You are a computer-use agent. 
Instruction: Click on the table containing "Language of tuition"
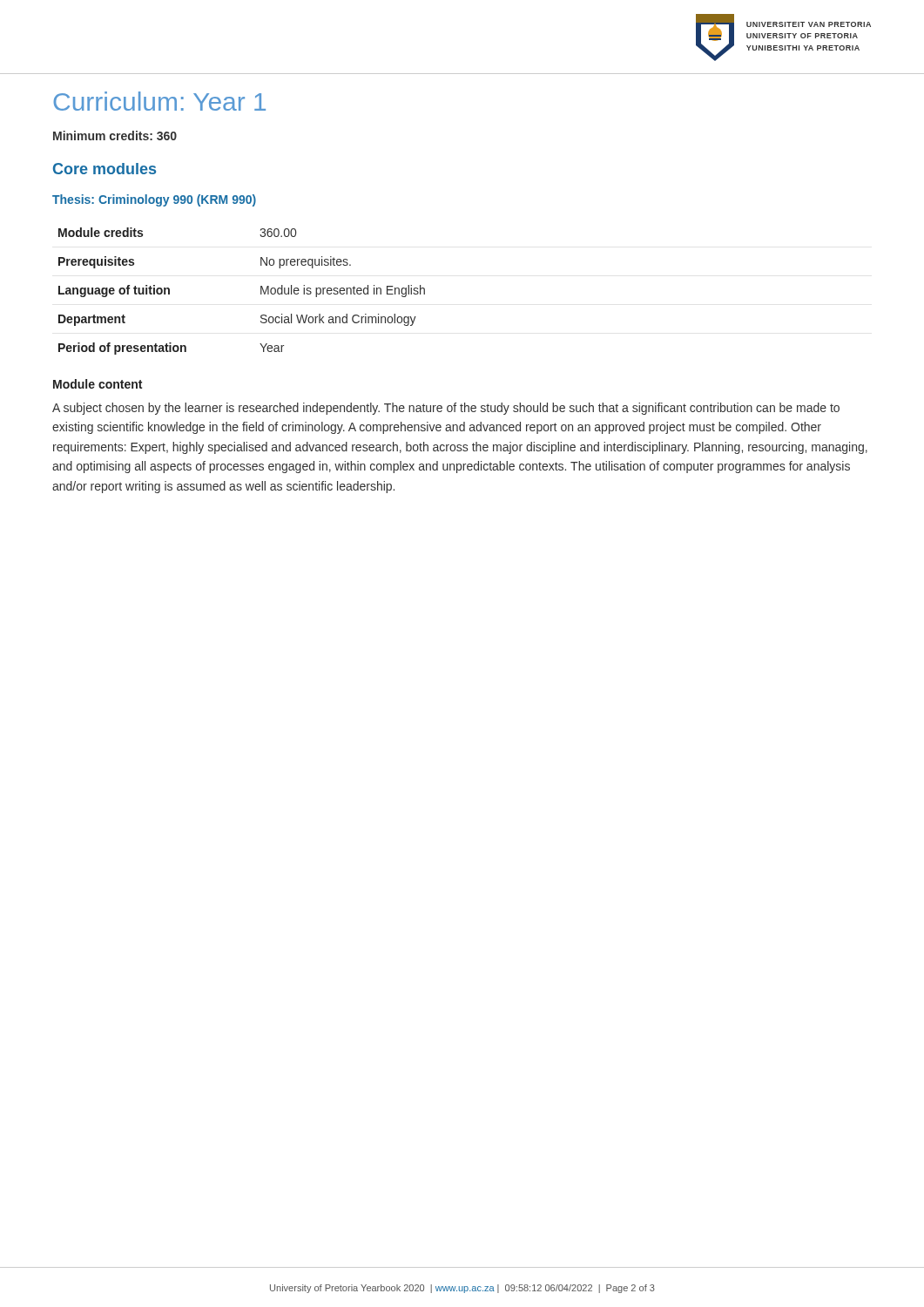click(462, 290)
